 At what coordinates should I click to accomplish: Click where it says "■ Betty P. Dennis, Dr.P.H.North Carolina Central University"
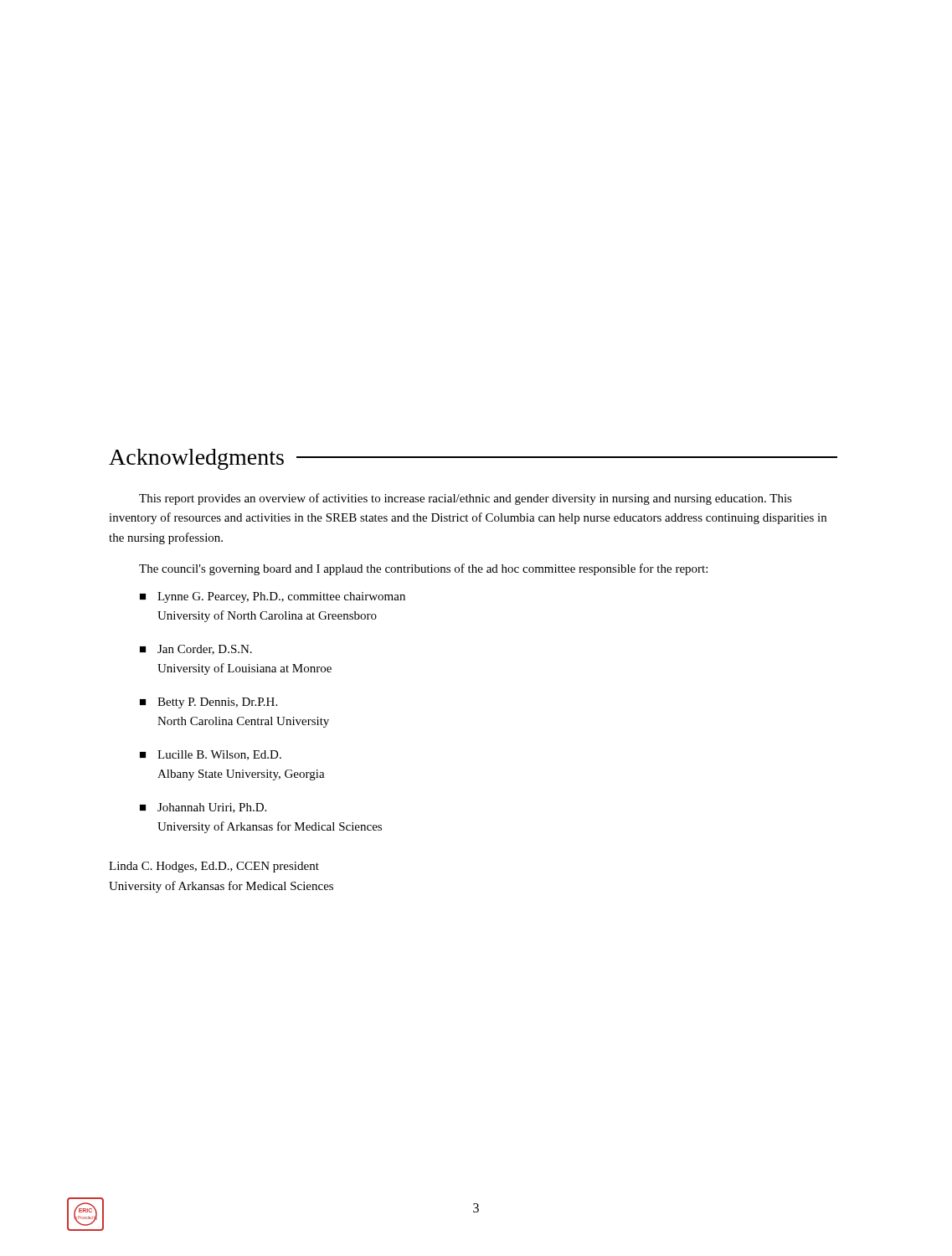click(234, 711)
